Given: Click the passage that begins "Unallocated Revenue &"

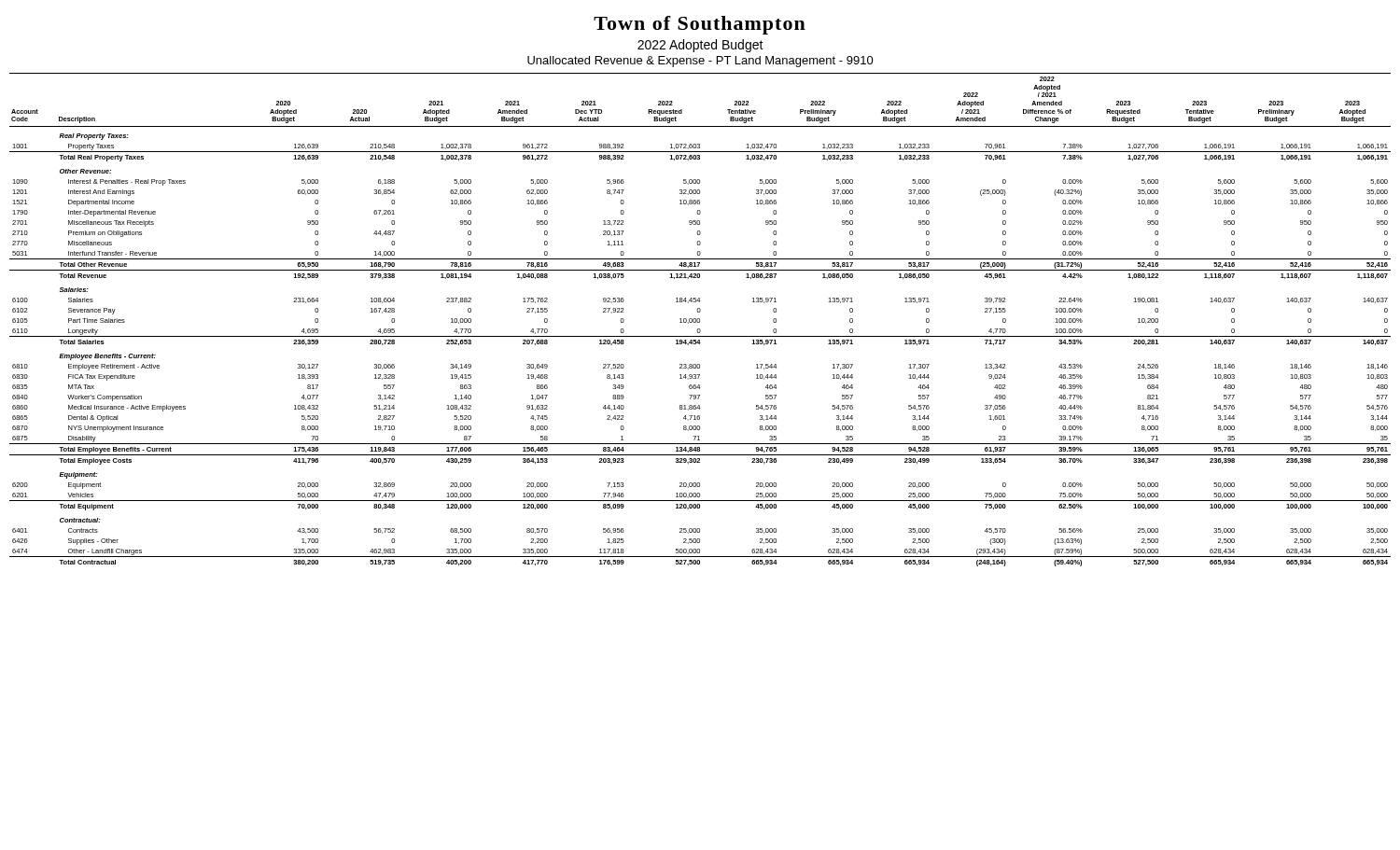Looking at the screenshot, I should point(700,60).
